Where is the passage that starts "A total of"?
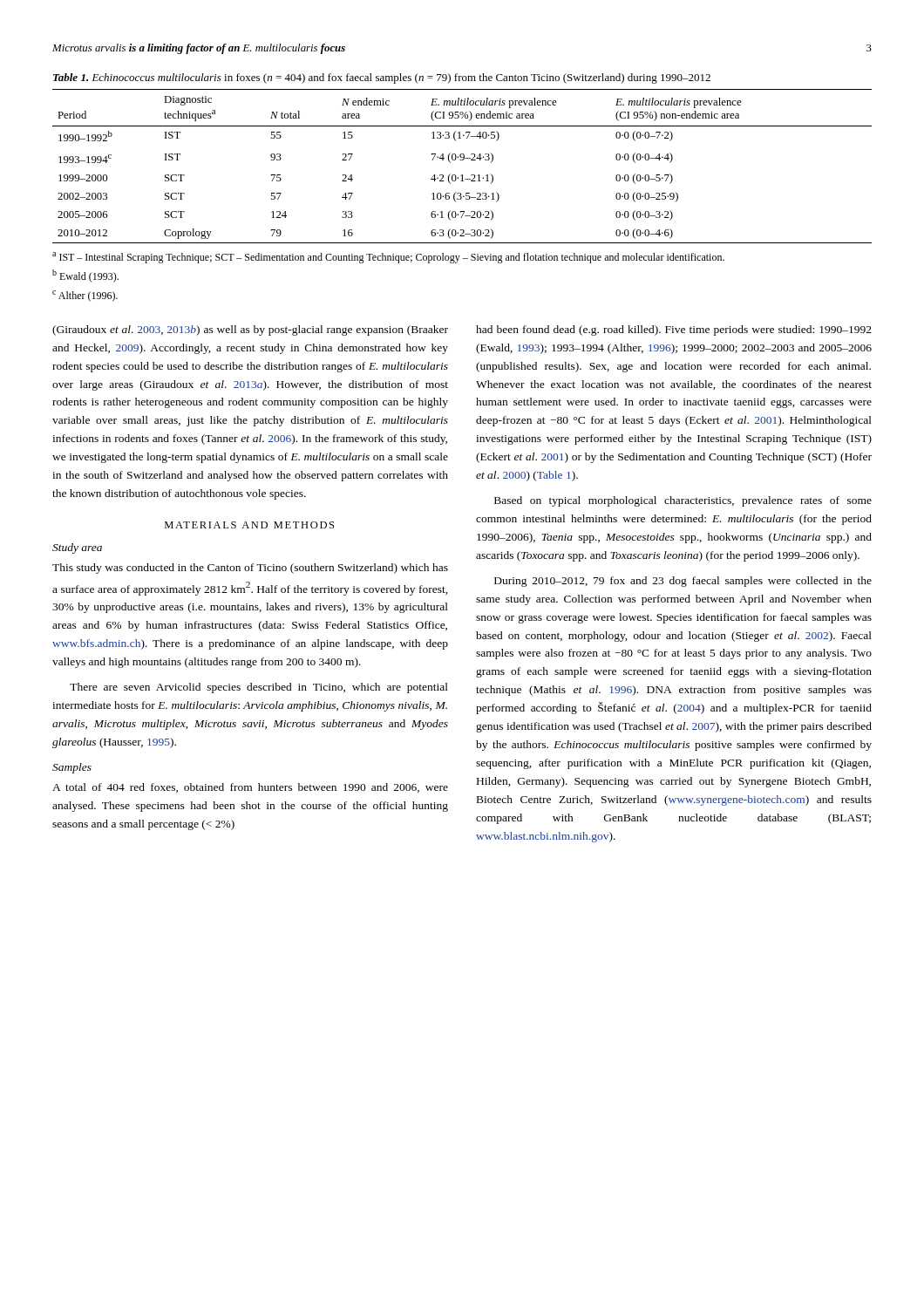The width and height of the screenshot is (924, 1308). coord(250,806)
